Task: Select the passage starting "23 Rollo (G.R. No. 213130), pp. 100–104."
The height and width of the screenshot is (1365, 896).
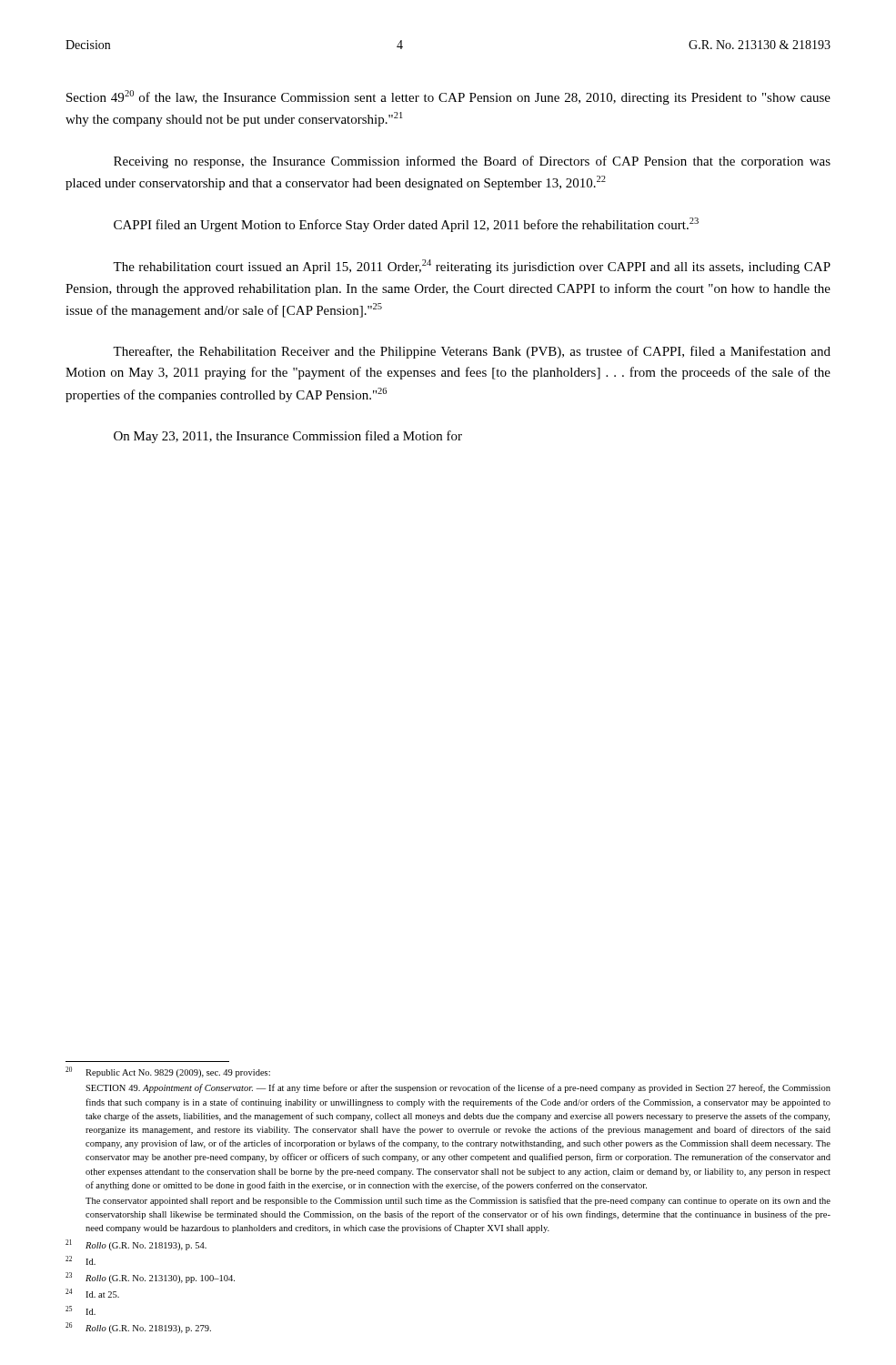Action: tap(150, 1278)
